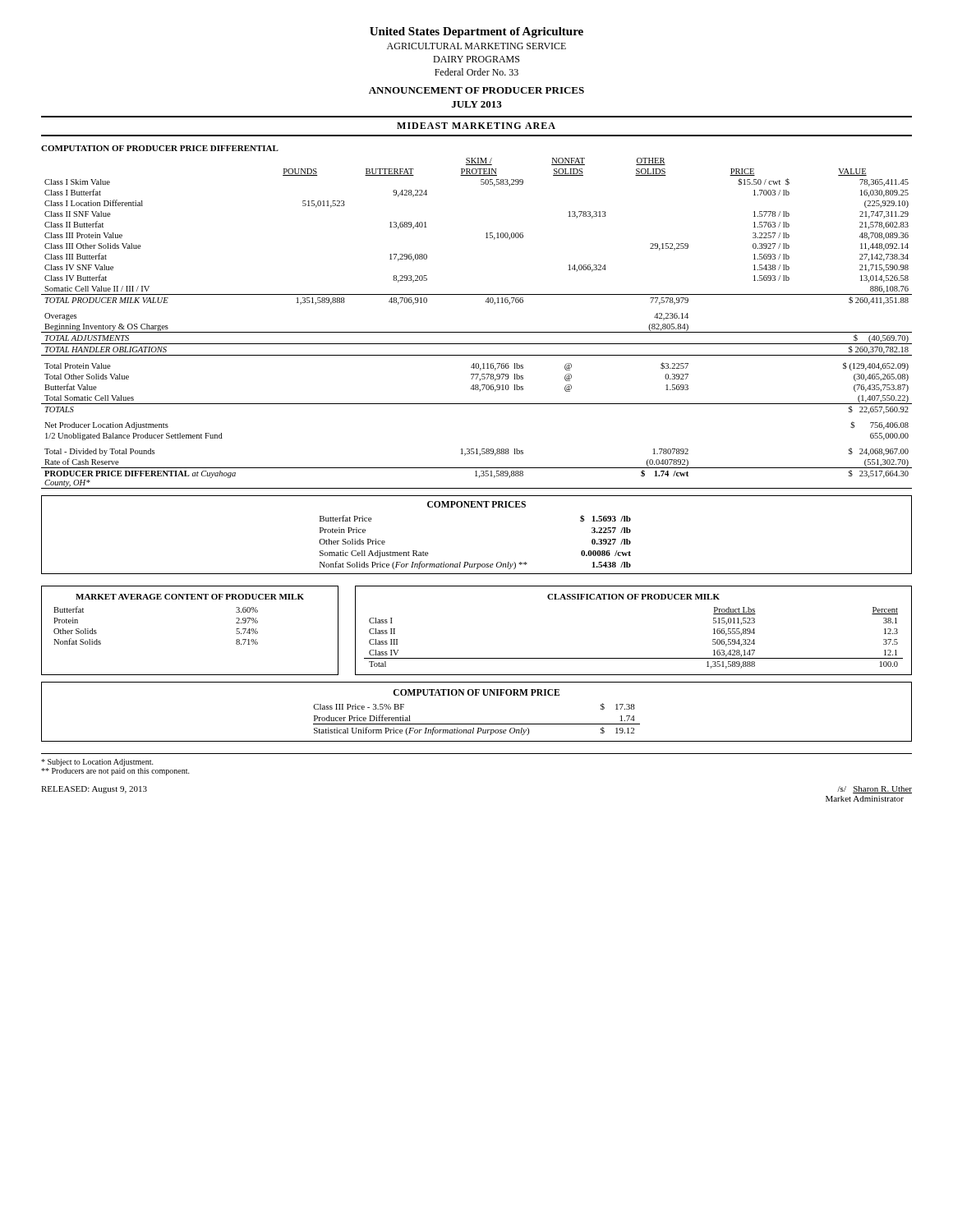The width and height of the screenshot is (953, 1232).
Task: Point to the region starting "Producers are not paid on this component."
Action: pyautogui.click(x=115, y=771)
